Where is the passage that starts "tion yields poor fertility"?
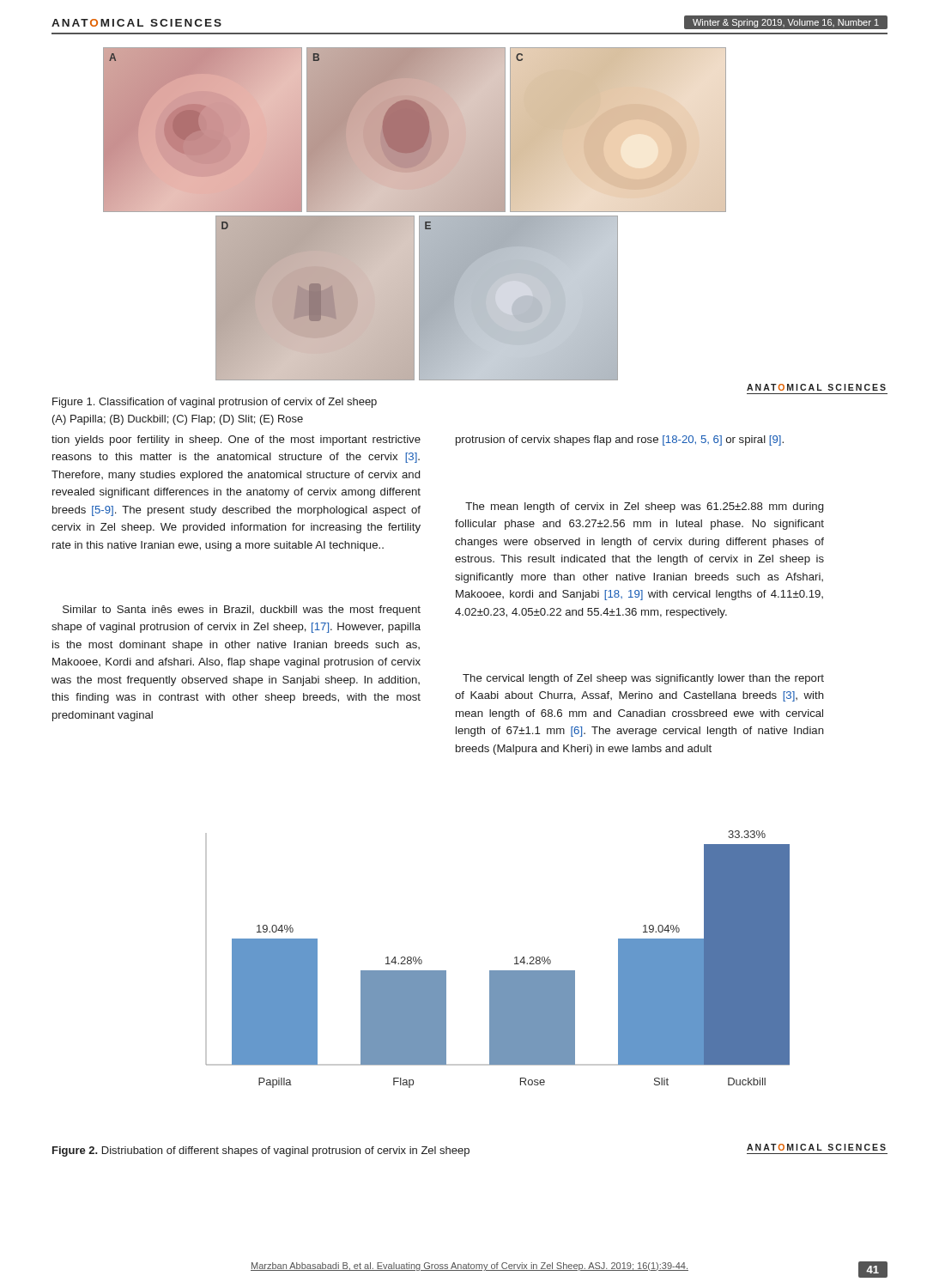 [236, 493]
